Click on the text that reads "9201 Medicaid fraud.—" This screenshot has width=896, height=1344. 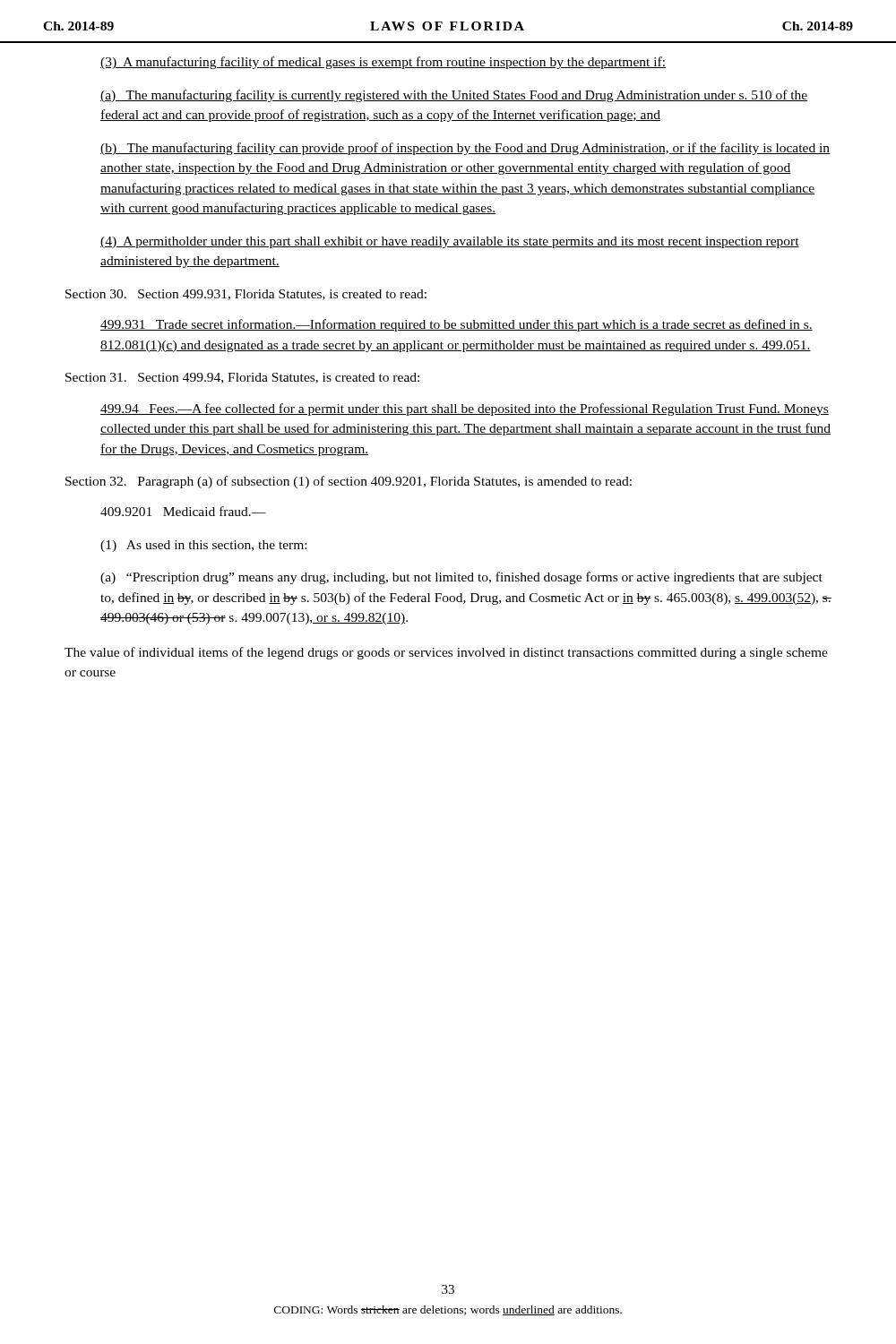click(183, 512)
